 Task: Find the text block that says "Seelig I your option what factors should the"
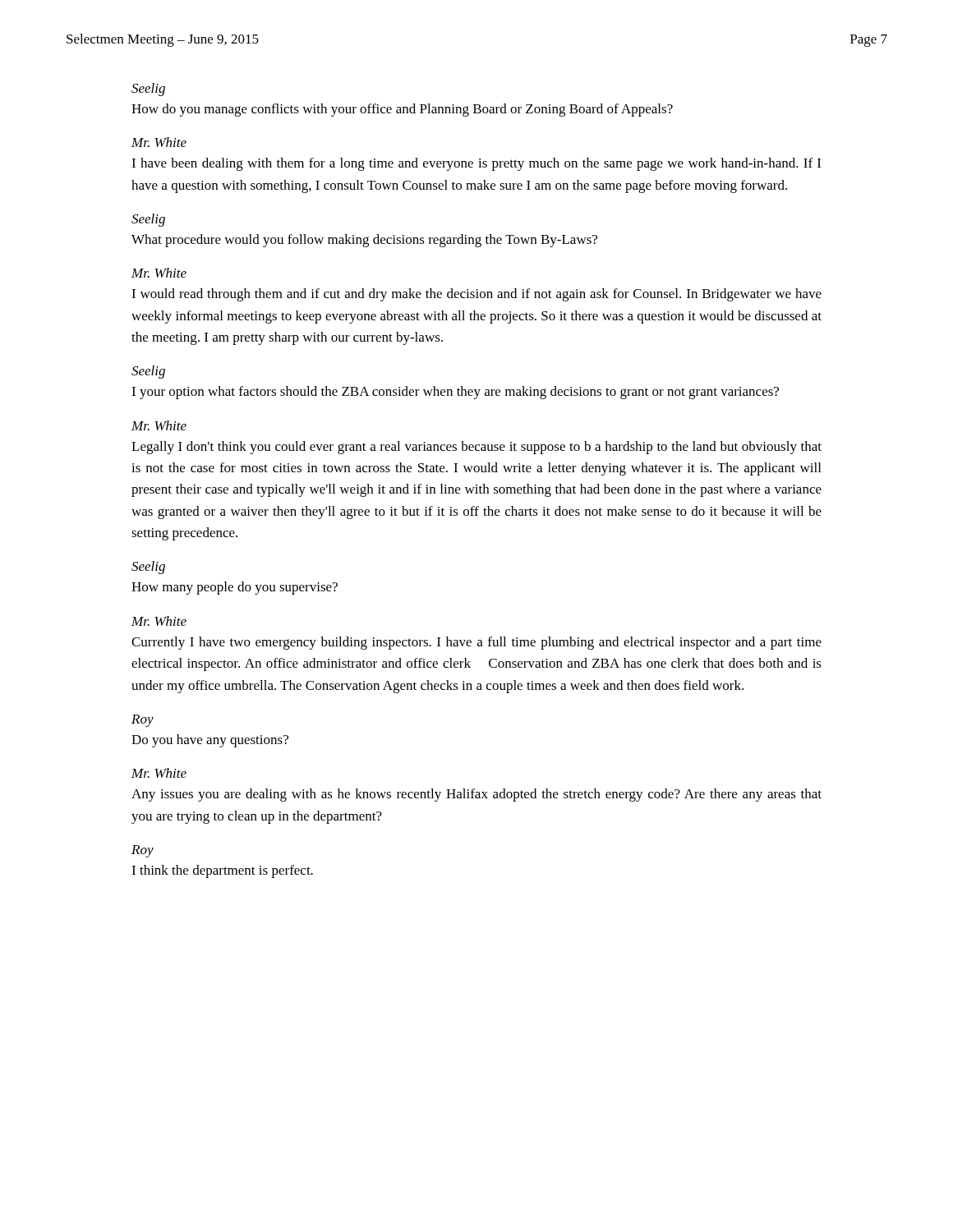click(476, 383)
